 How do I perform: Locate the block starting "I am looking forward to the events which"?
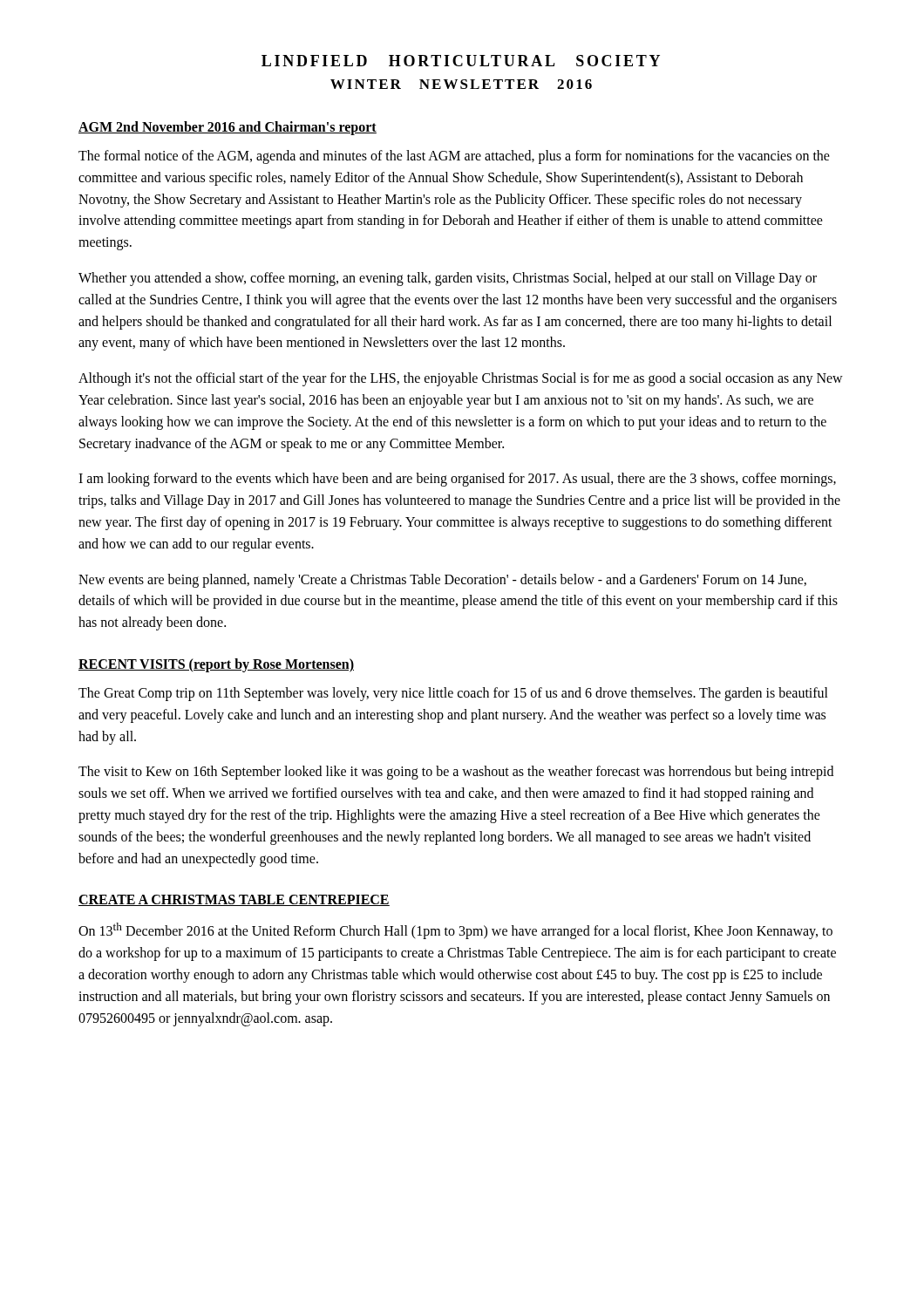pyautogui.click(x=459, y=511)
